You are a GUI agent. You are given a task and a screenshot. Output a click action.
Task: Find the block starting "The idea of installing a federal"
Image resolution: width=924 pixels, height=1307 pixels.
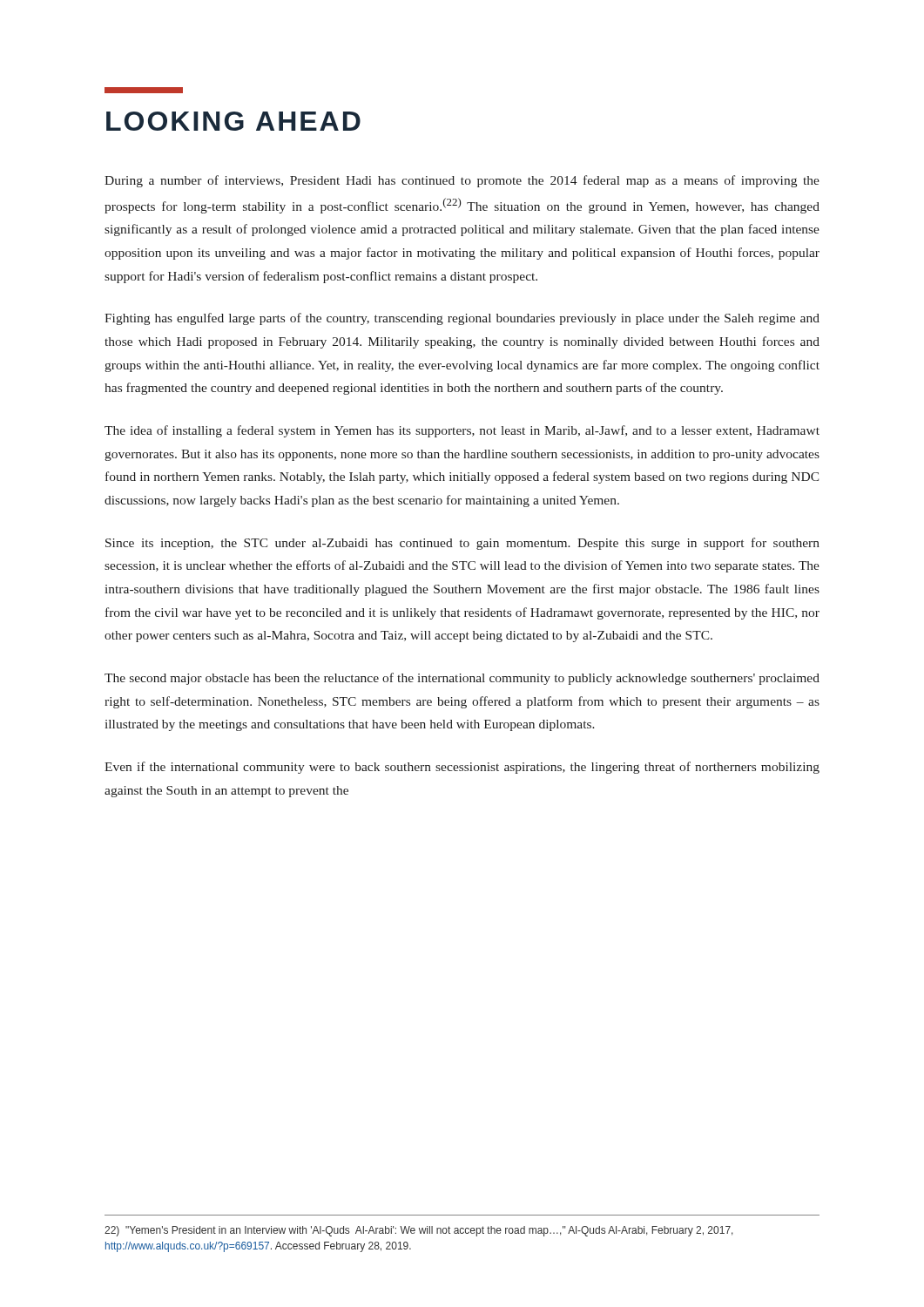pyautogui.click(x=462, y=465)
